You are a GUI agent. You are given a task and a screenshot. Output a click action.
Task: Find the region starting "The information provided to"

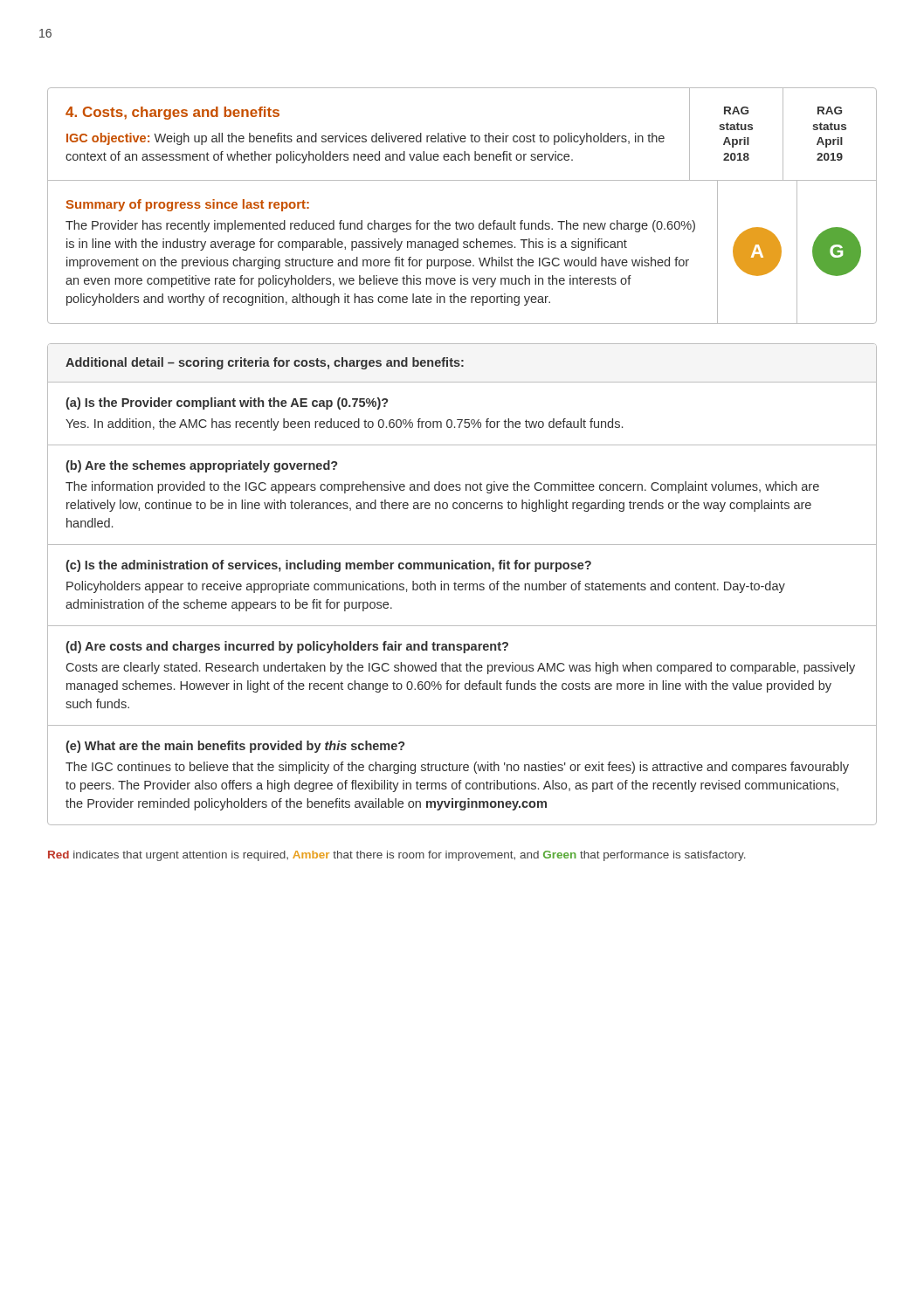tap(442, 504)
